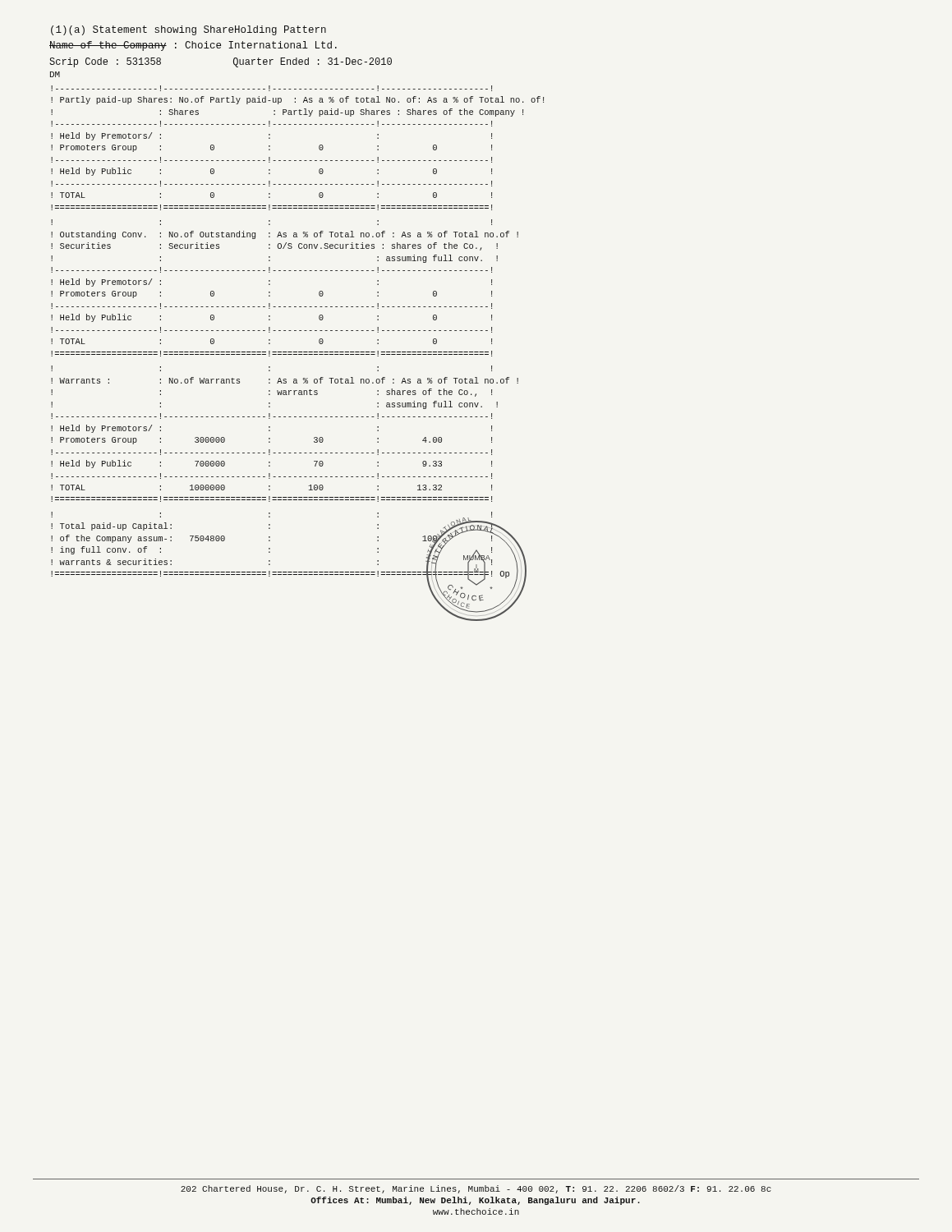The height and width of the screenshot is (1232, 952).
Task: Click on the table containing "!--------------------!--------------------!--------------------!---------------------! ! Partly paid-up"
Action: (476, 148)
